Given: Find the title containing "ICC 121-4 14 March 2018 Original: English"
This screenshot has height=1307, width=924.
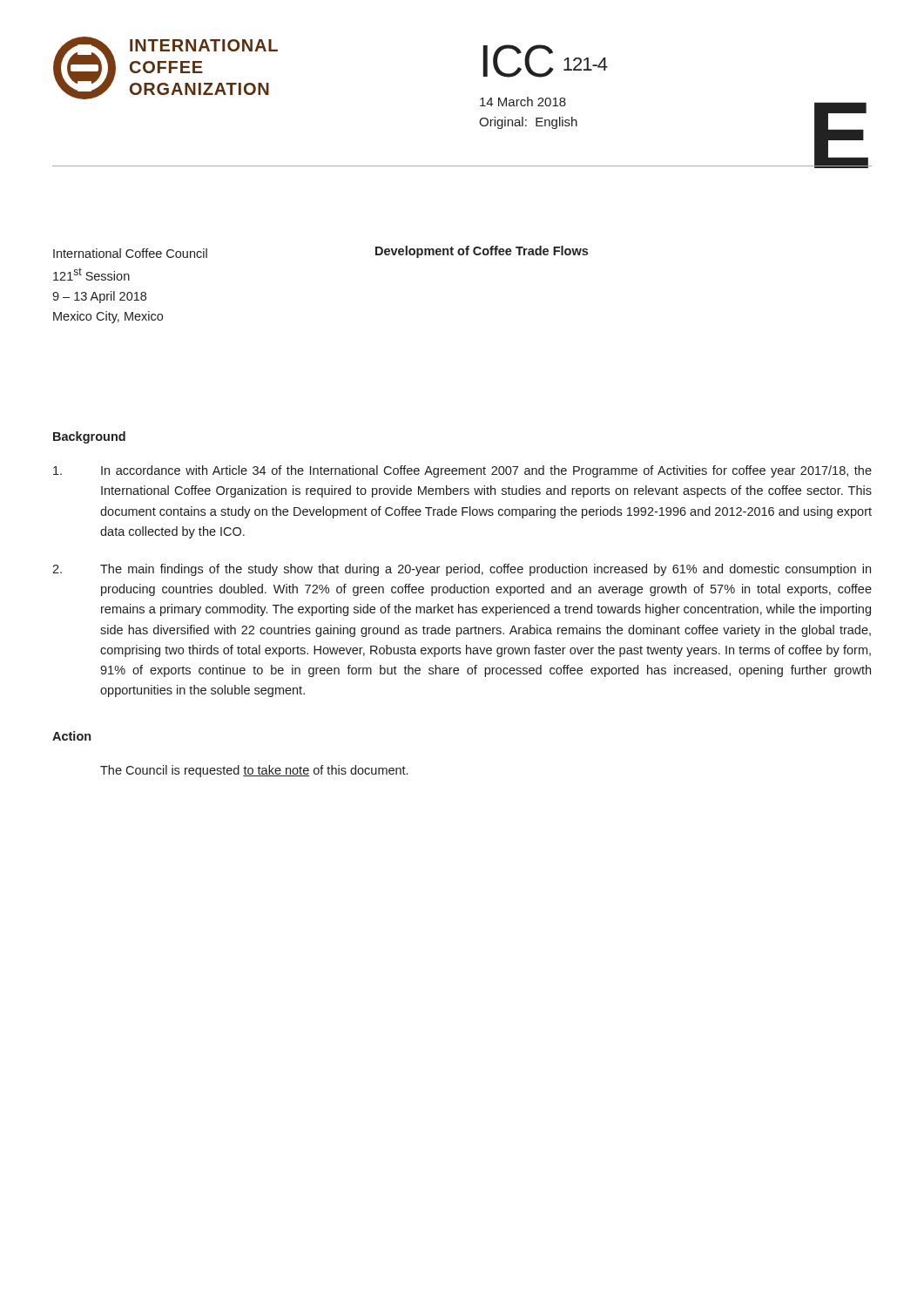Looking at the screenshot, I should click(543, 83).
